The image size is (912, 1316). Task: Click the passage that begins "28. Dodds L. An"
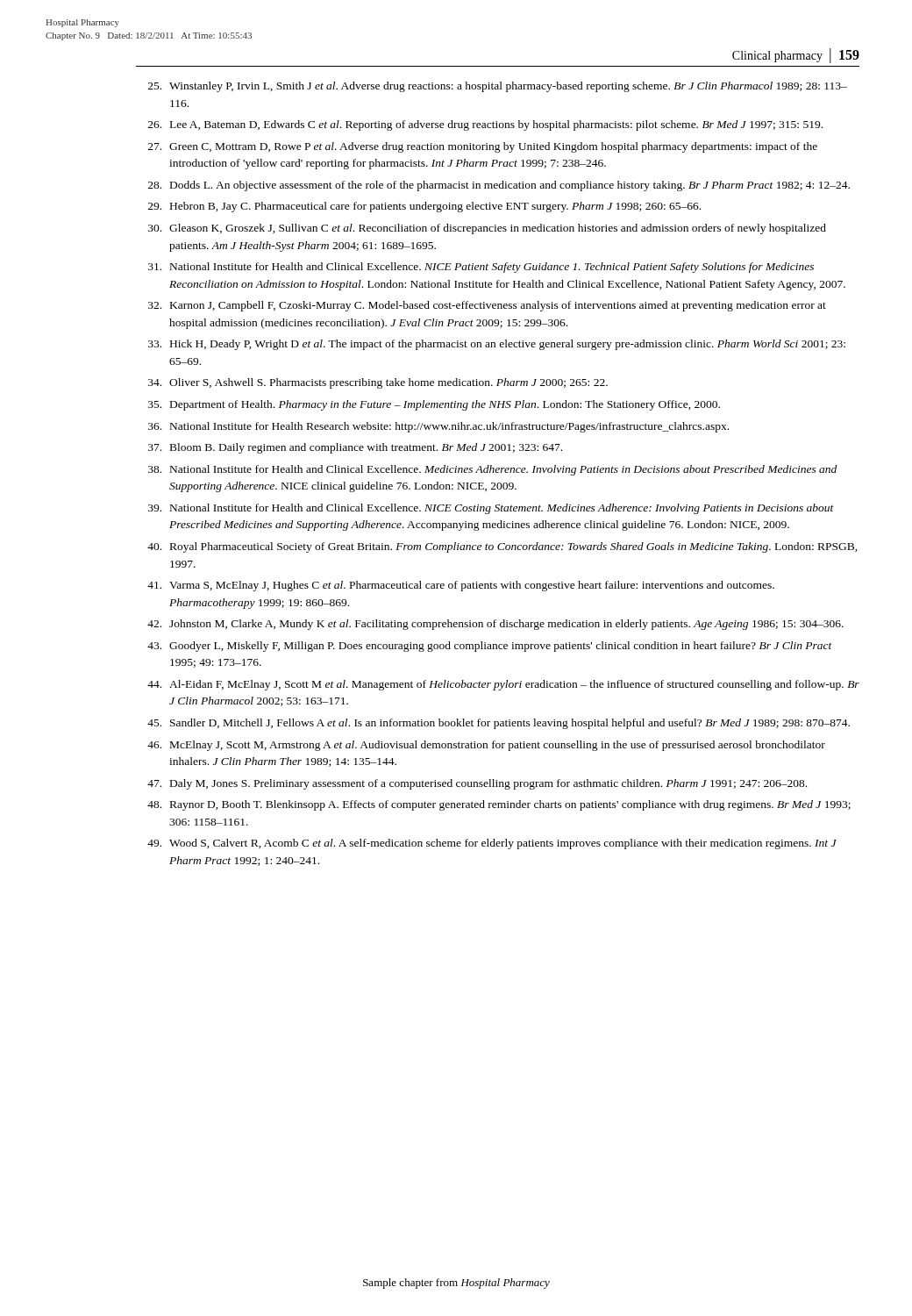coord(498,185)
